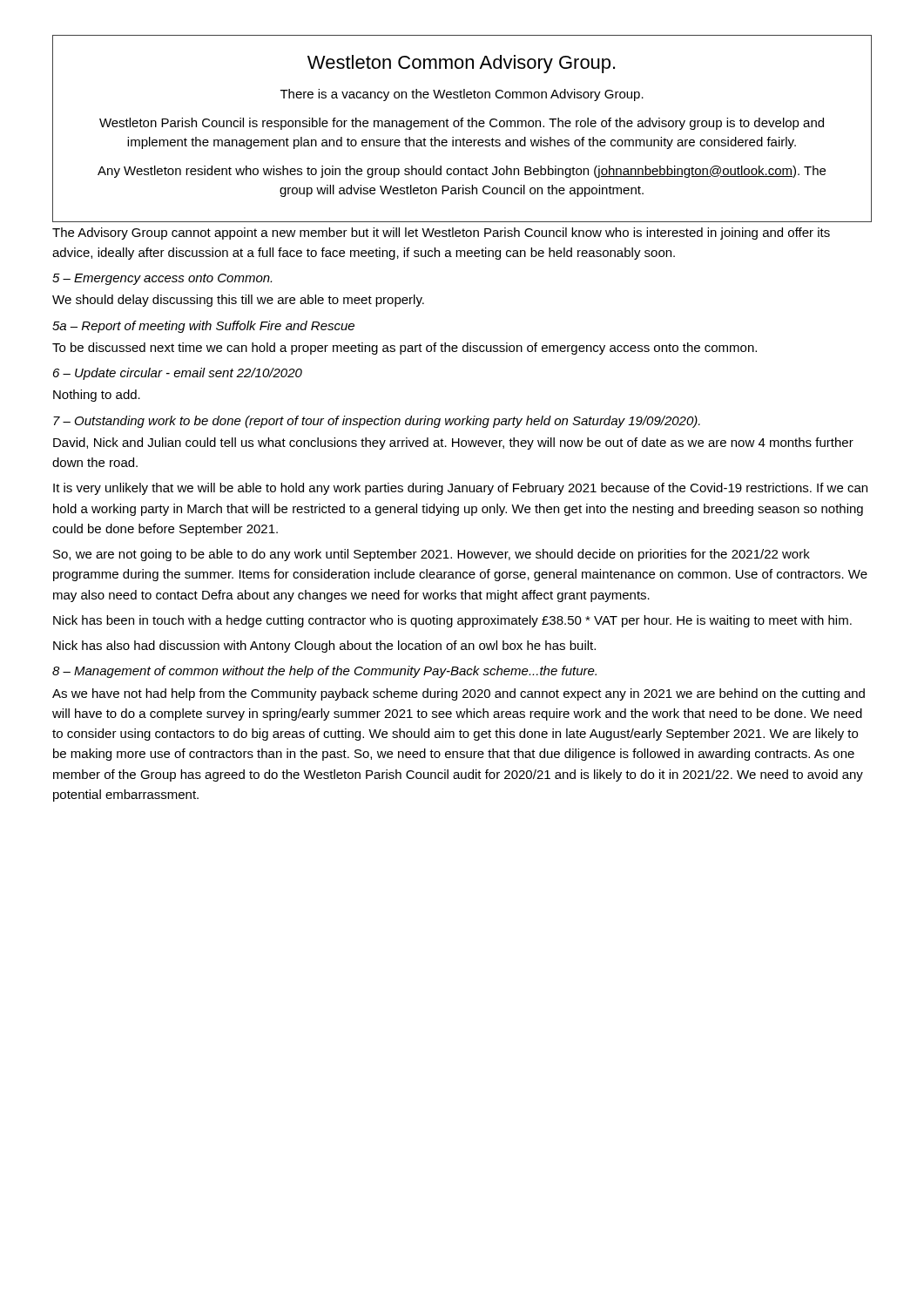Find the text starting "To be discussed next time"
The image size is (924, 1307).
tap(462, 347)
